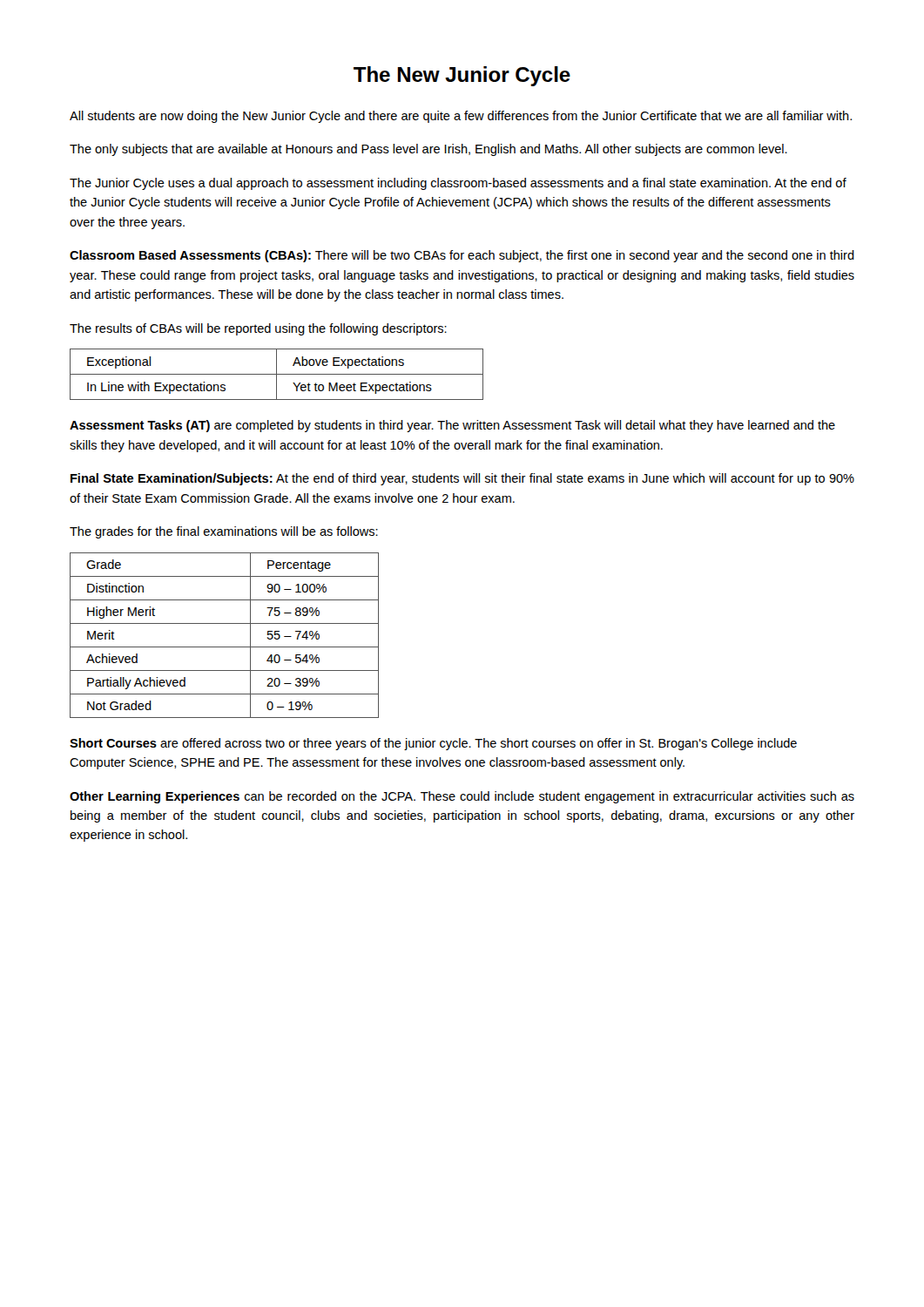Click the passage that begins "The Junior Cycle uses a dual"
This screenshot has height=1307, width=924.
coord(458,202)
